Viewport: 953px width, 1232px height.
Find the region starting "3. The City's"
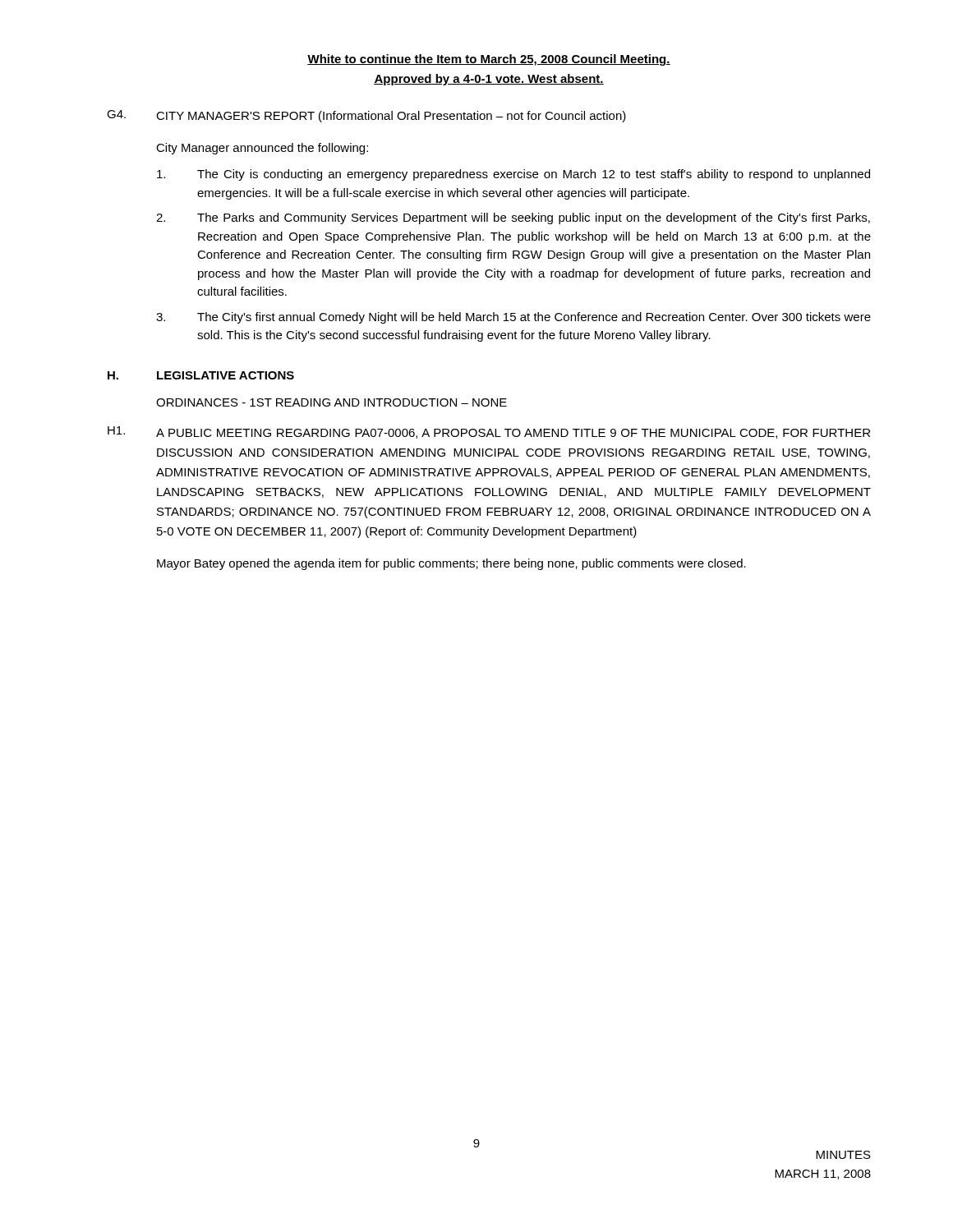tap(513, 326)
